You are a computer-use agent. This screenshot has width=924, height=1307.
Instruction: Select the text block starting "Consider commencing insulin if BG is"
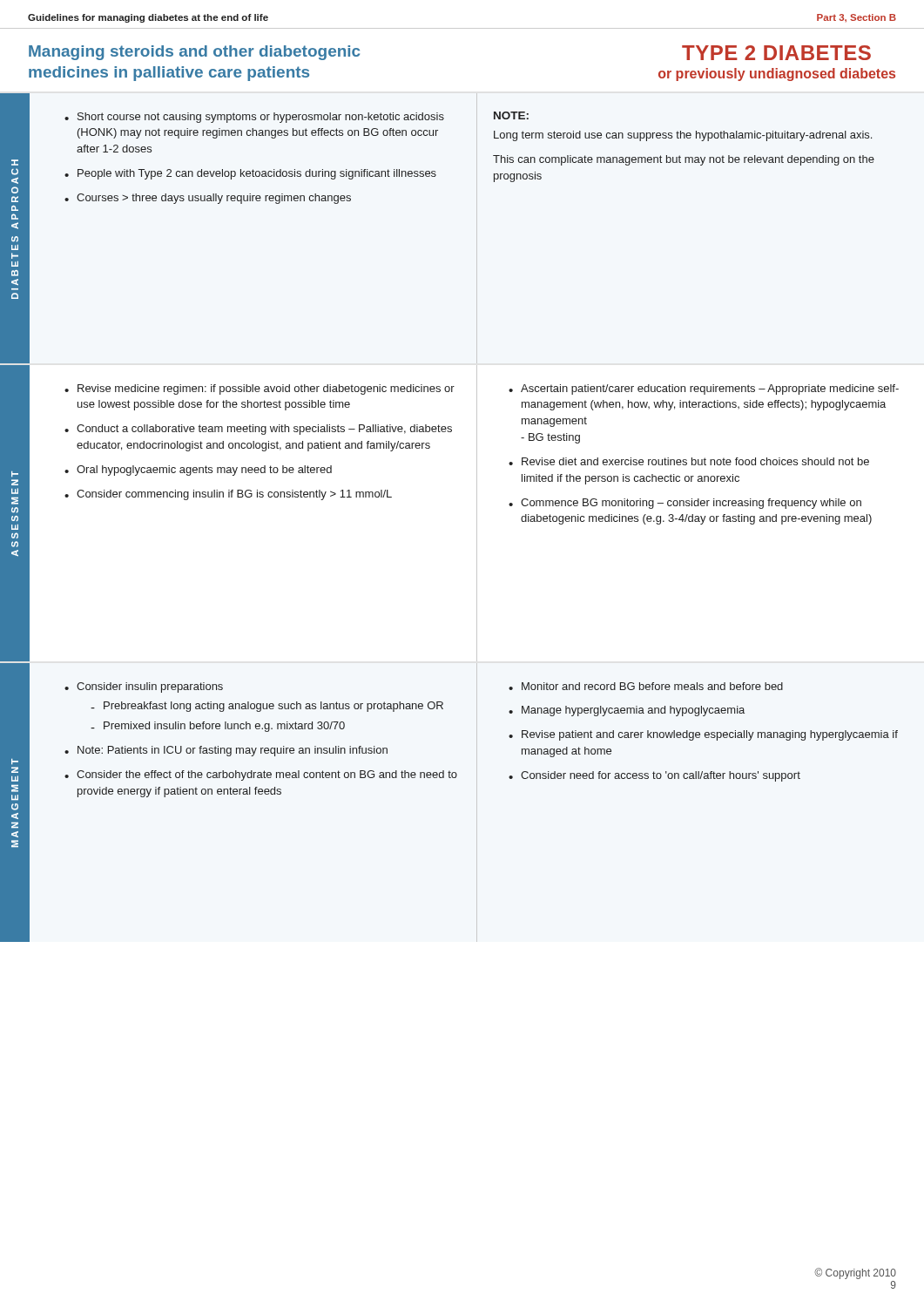[234, 493]
